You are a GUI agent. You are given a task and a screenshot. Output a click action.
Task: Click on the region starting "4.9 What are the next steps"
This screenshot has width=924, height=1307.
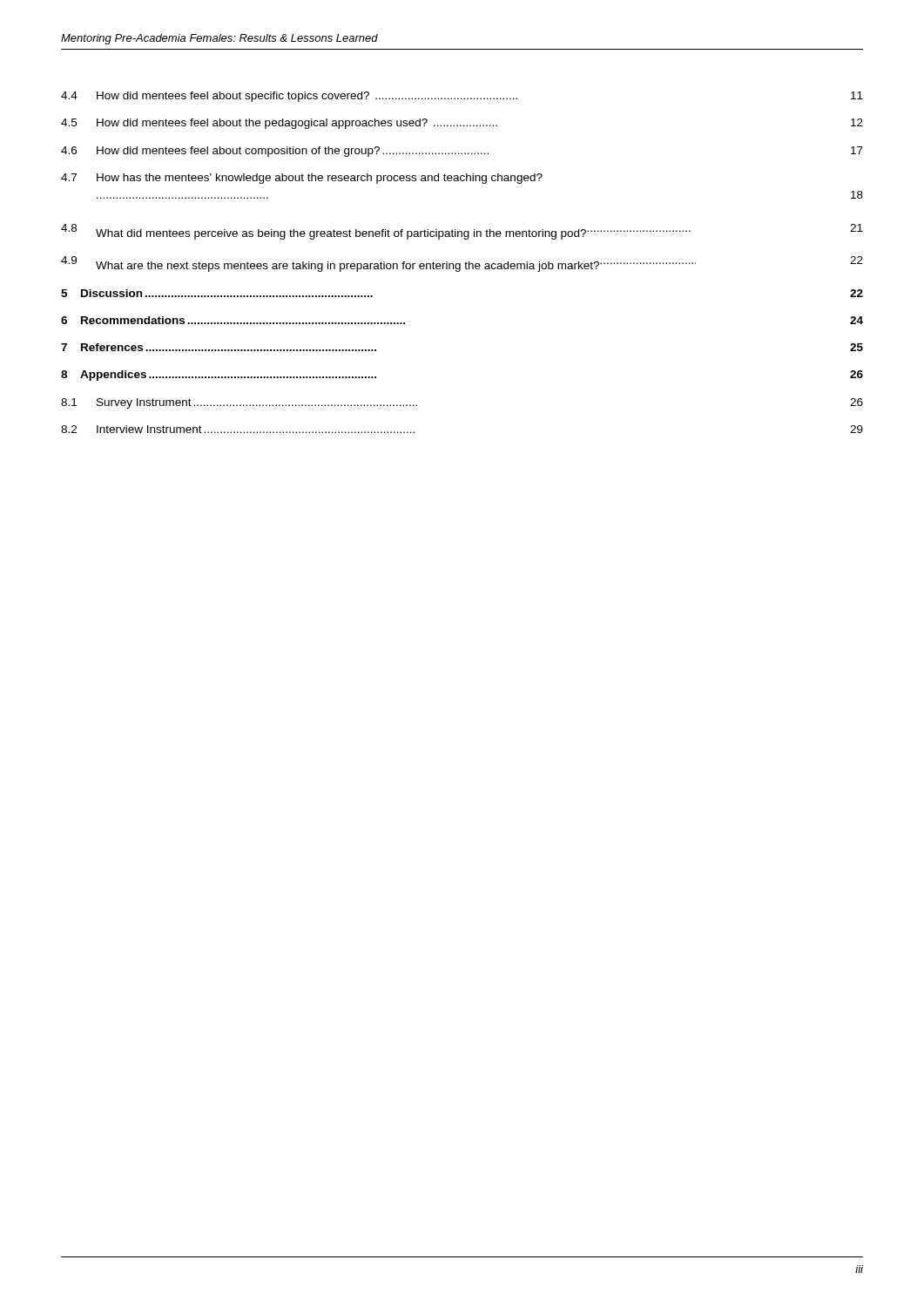462,263
